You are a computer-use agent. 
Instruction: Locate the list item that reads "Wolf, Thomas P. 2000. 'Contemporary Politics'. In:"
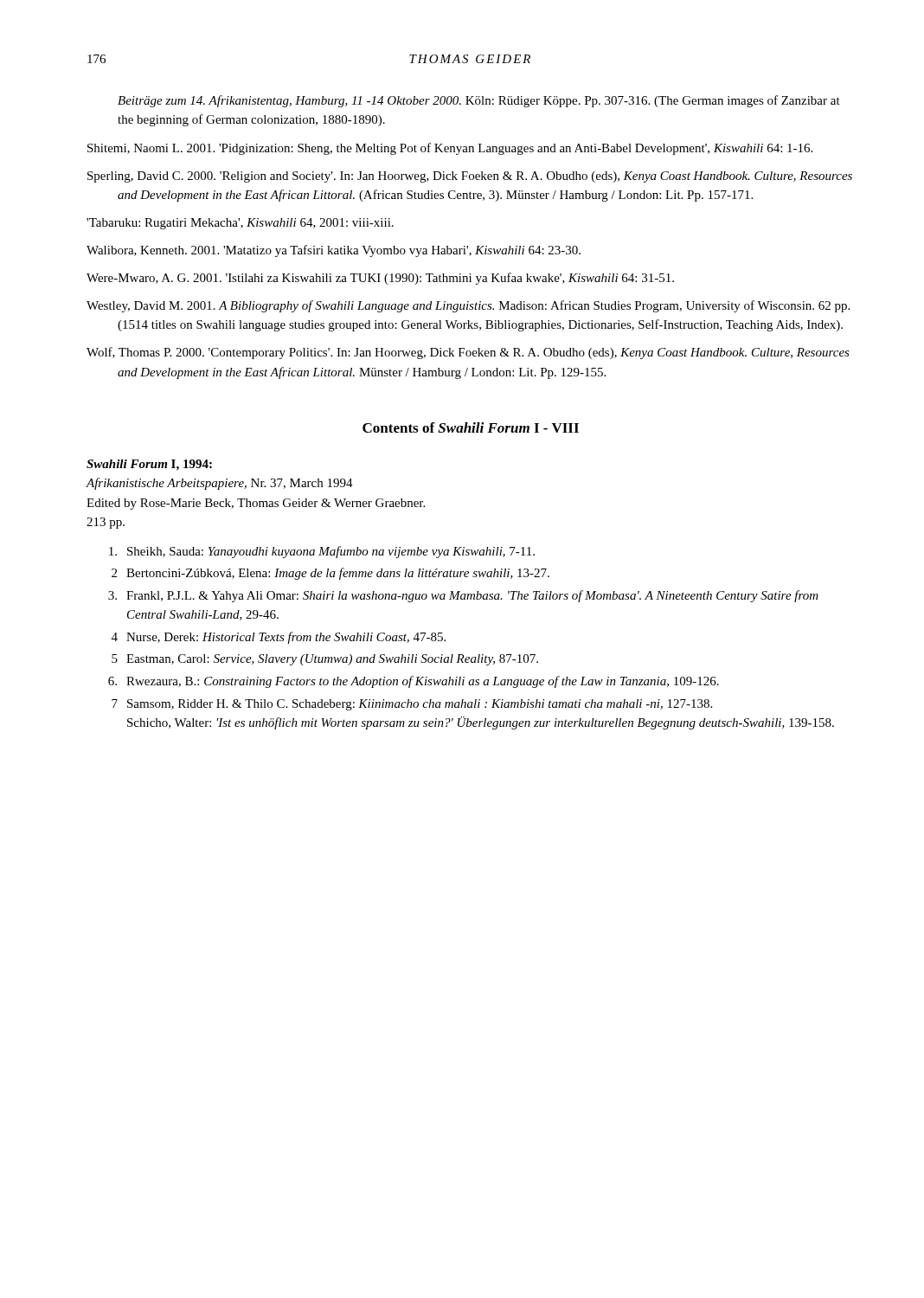(x=484, y=362)
